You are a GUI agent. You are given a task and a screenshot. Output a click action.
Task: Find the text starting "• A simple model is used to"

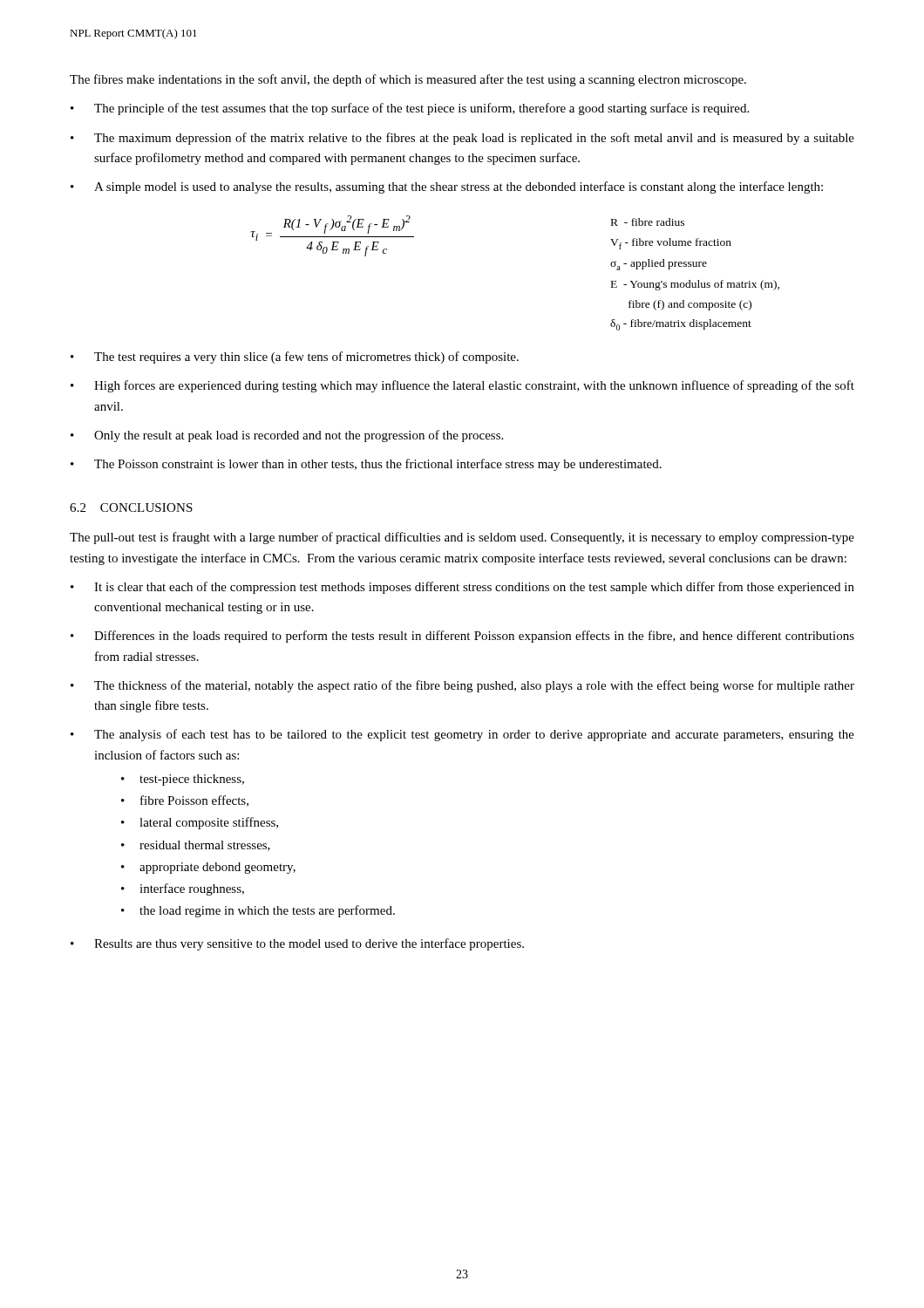[462, 187]
